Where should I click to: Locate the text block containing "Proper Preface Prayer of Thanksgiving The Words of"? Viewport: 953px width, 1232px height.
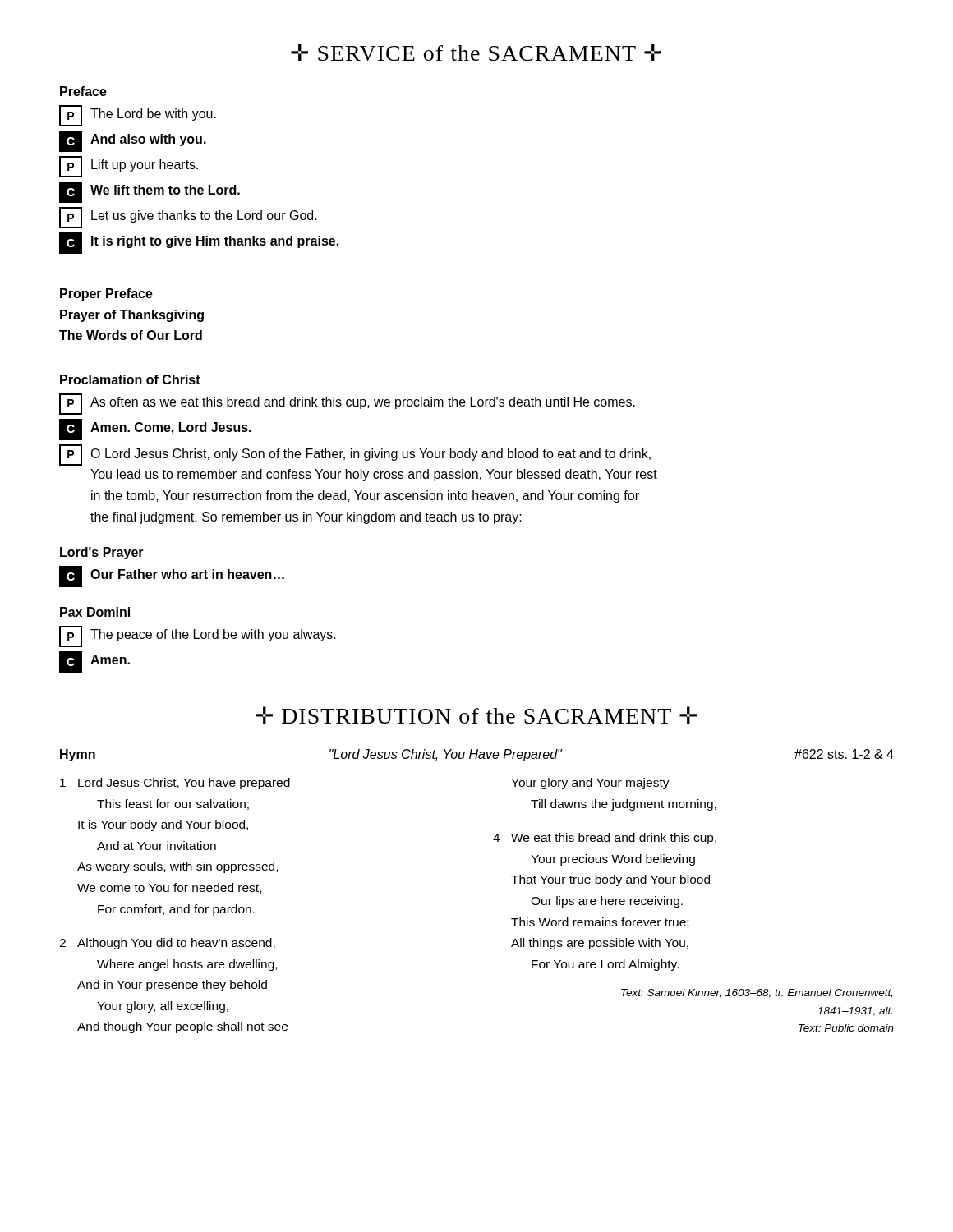click(x=106, y=294)
